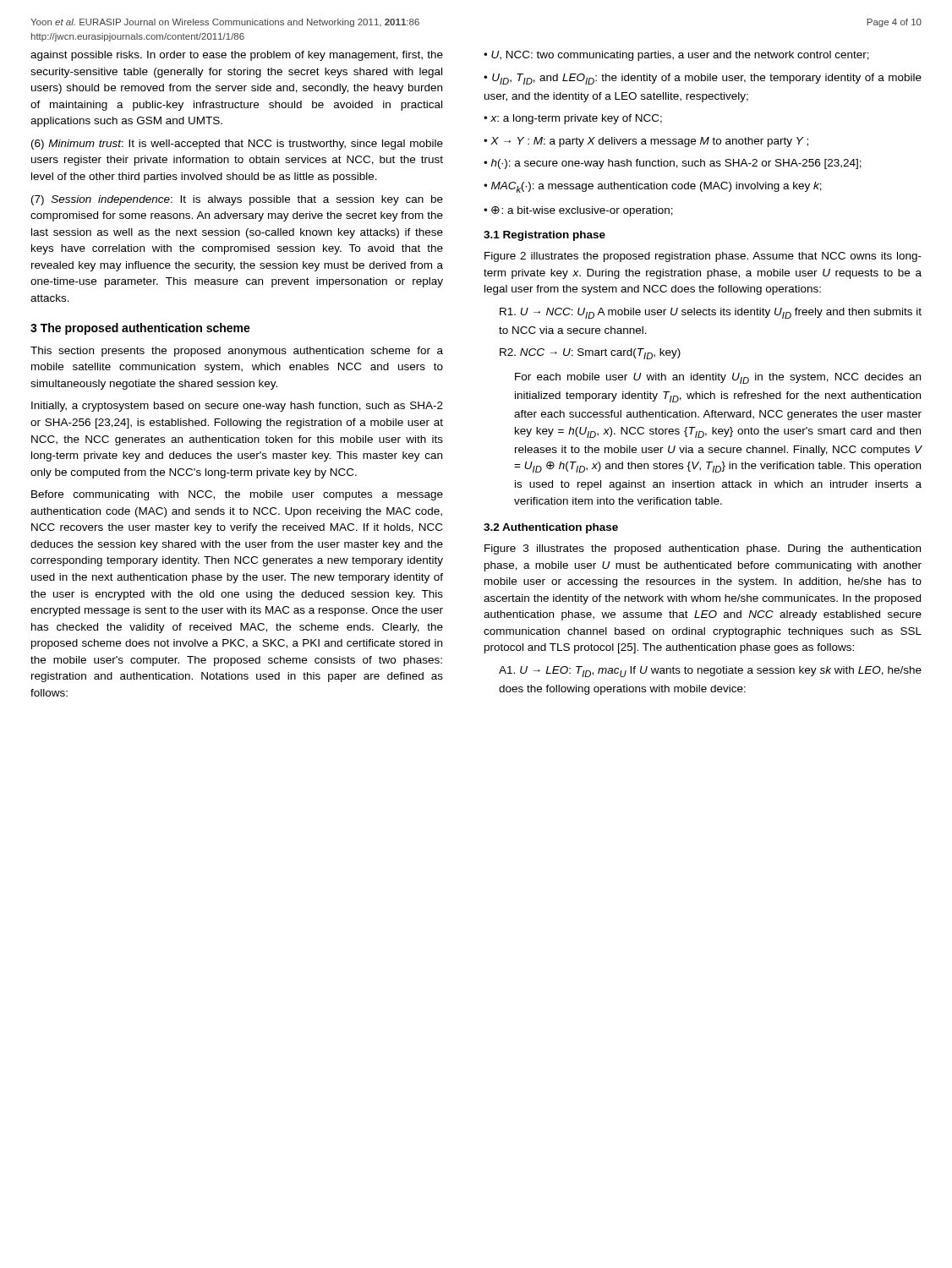Navigate to the element starting "• MACk(·): a message authentication code (MAC)"
952x1268 pixels.
[x=703, y=187]
